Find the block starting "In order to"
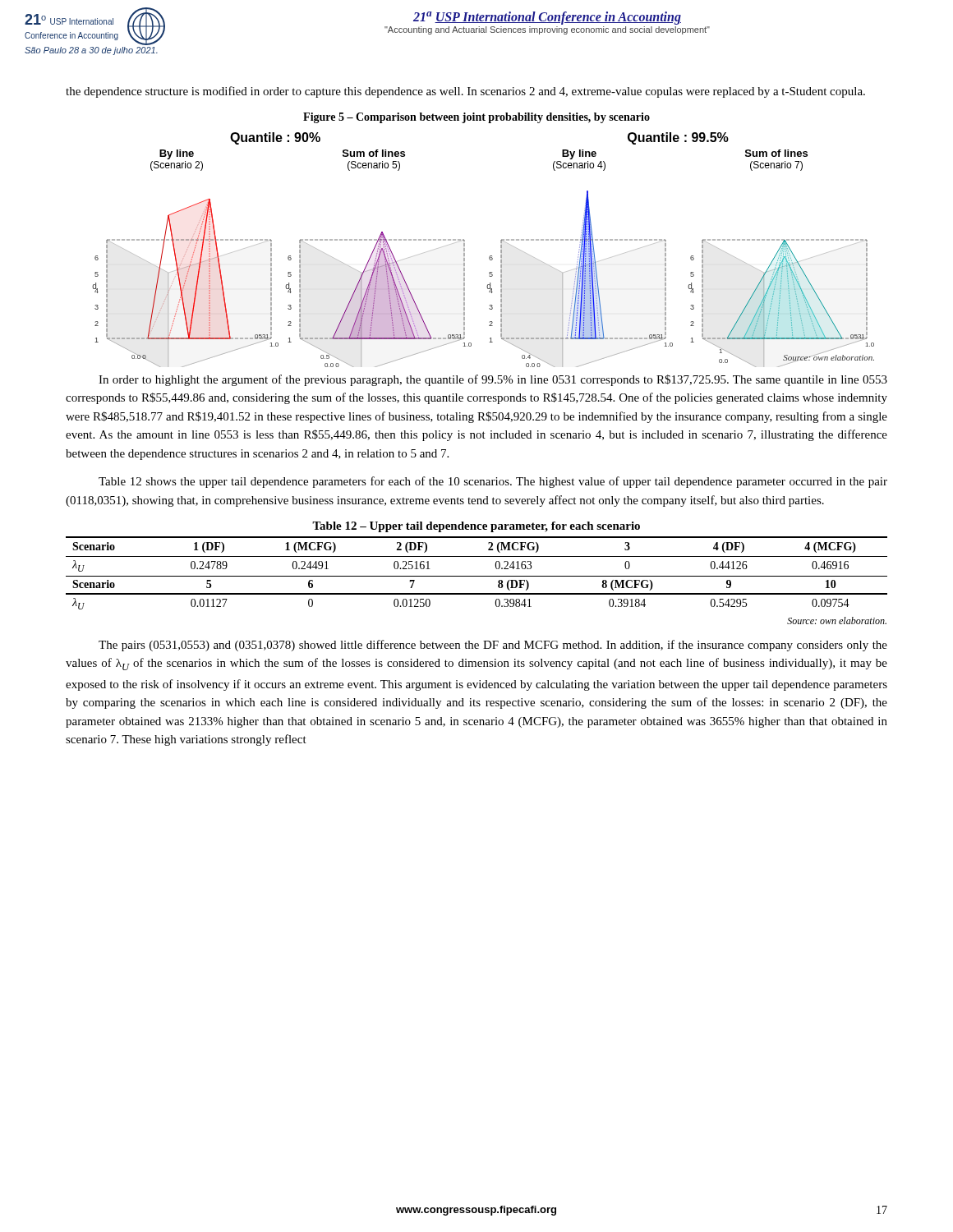 click(476, 416)
